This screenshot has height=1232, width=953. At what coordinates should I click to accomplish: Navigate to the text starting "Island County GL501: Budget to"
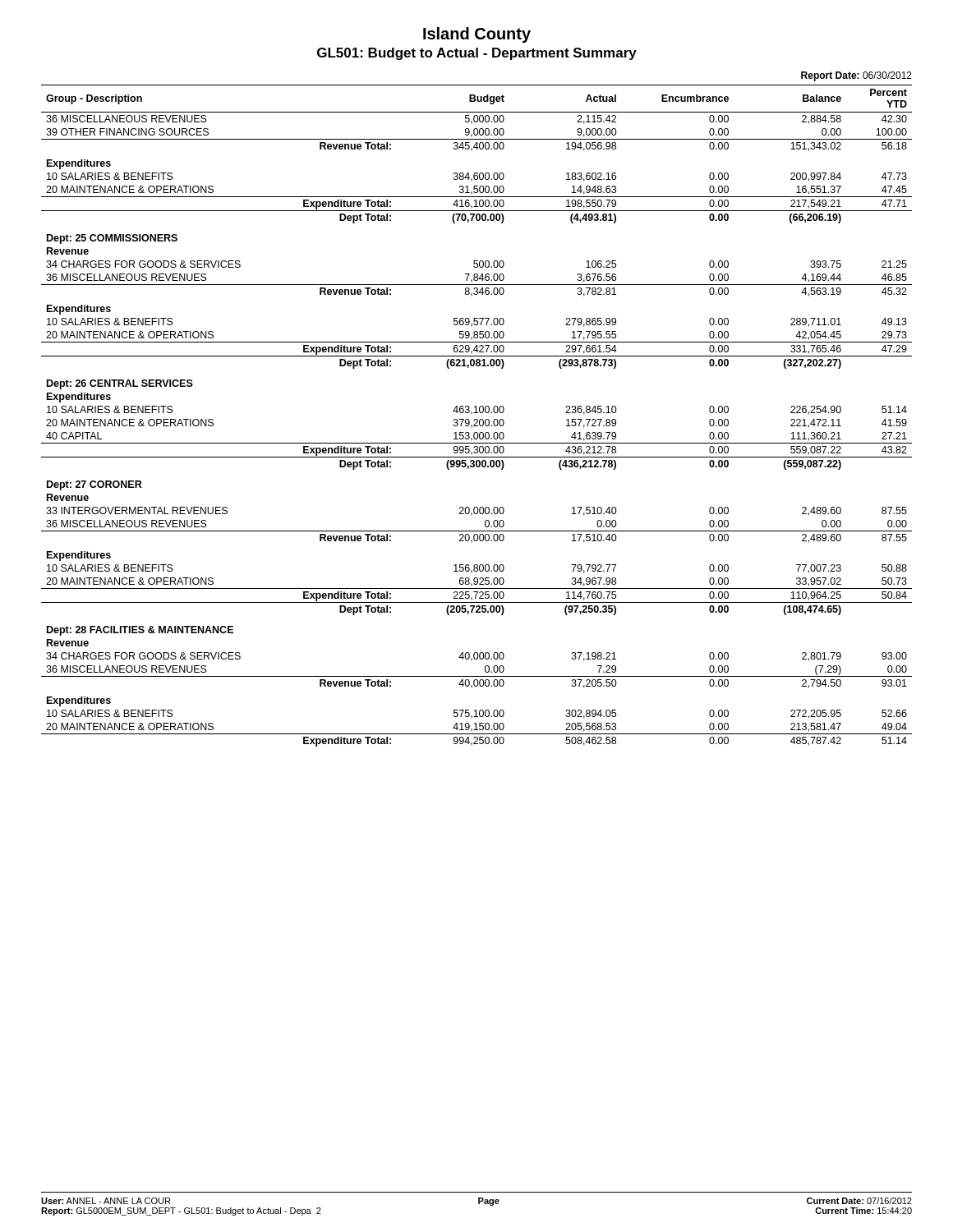(476, 43)
